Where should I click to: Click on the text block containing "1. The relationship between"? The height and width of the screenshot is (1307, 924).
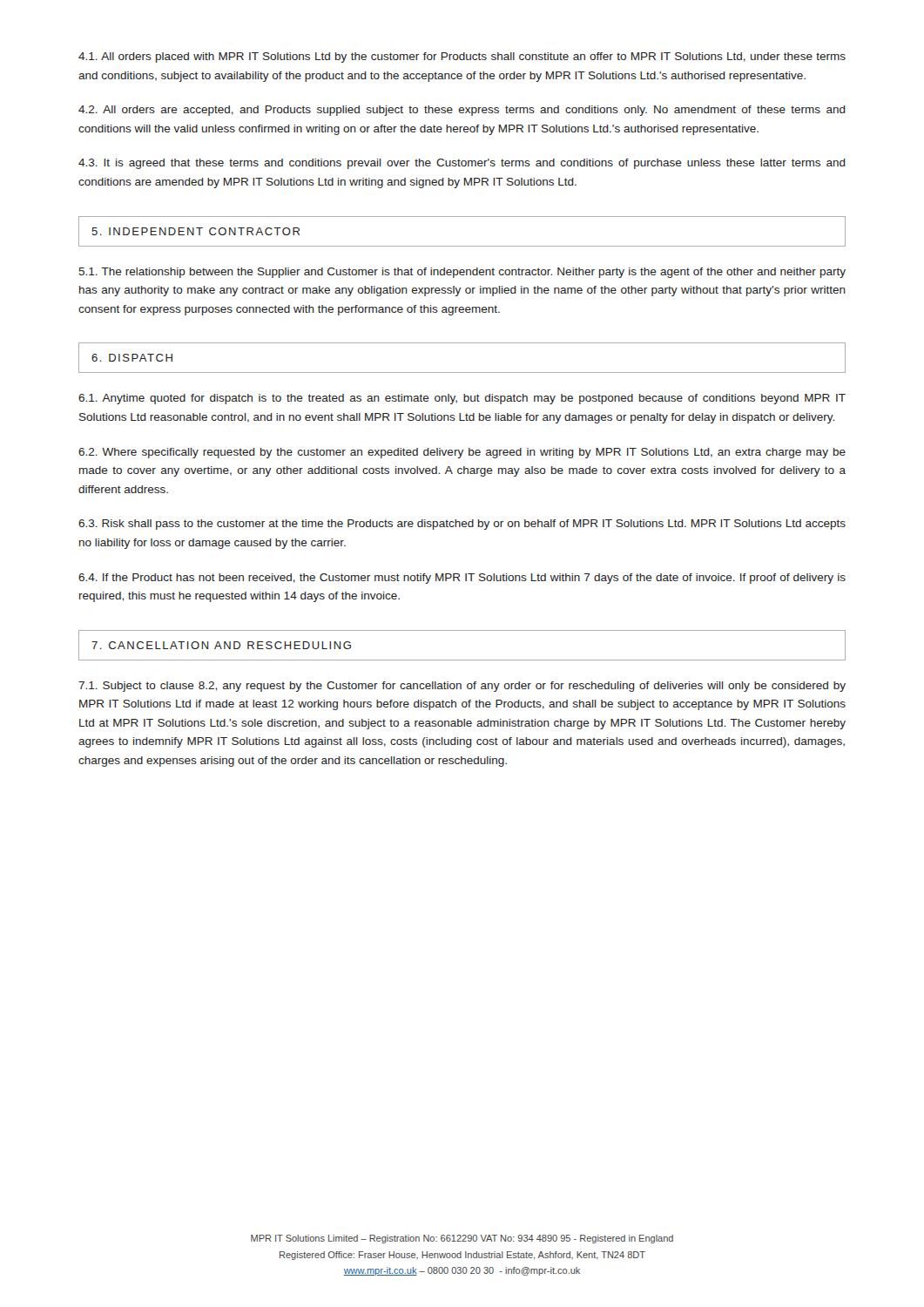pos(462,290)
